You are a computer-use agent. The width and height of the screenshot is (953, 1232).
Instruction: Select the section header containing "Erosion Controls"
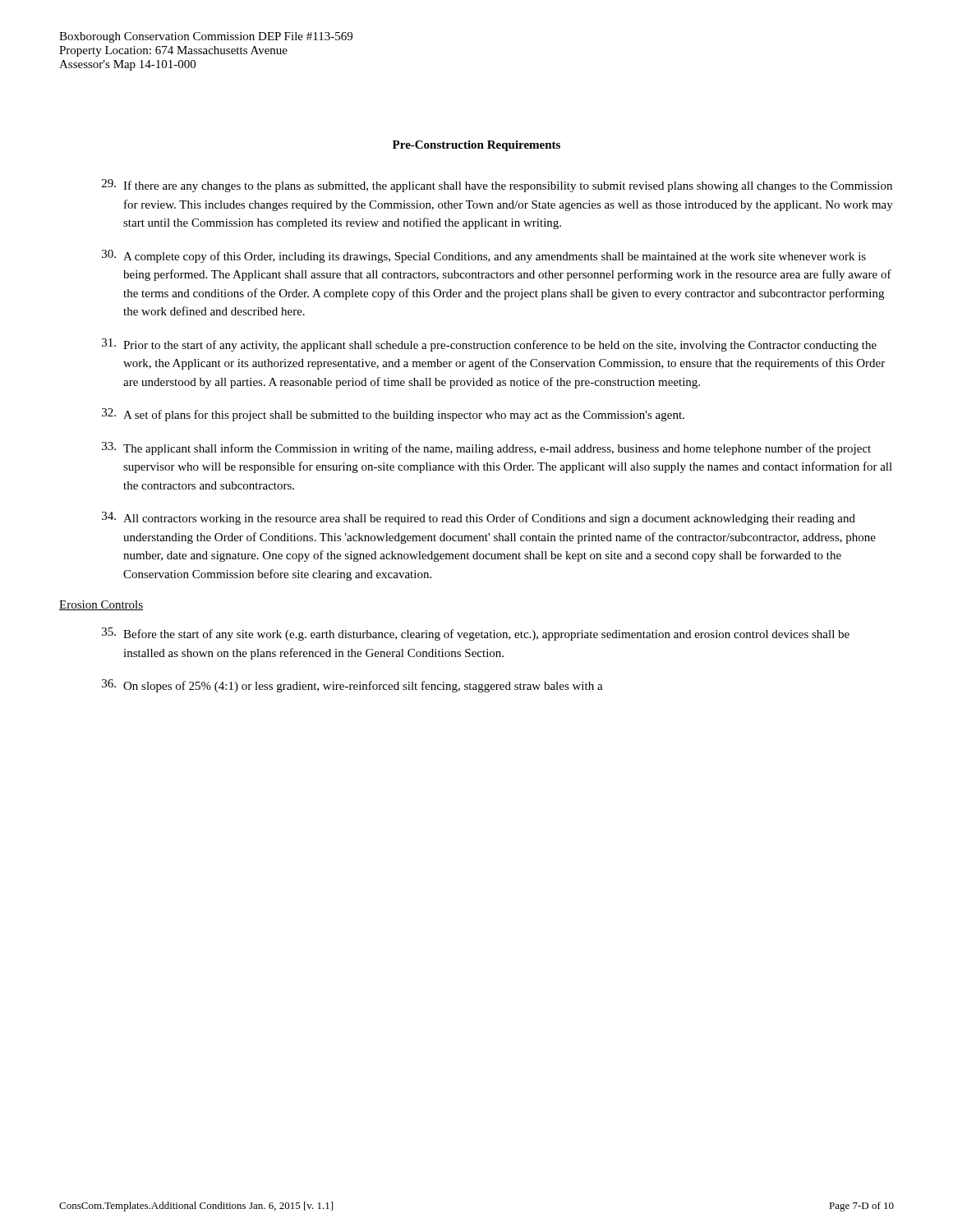point(101,604)
